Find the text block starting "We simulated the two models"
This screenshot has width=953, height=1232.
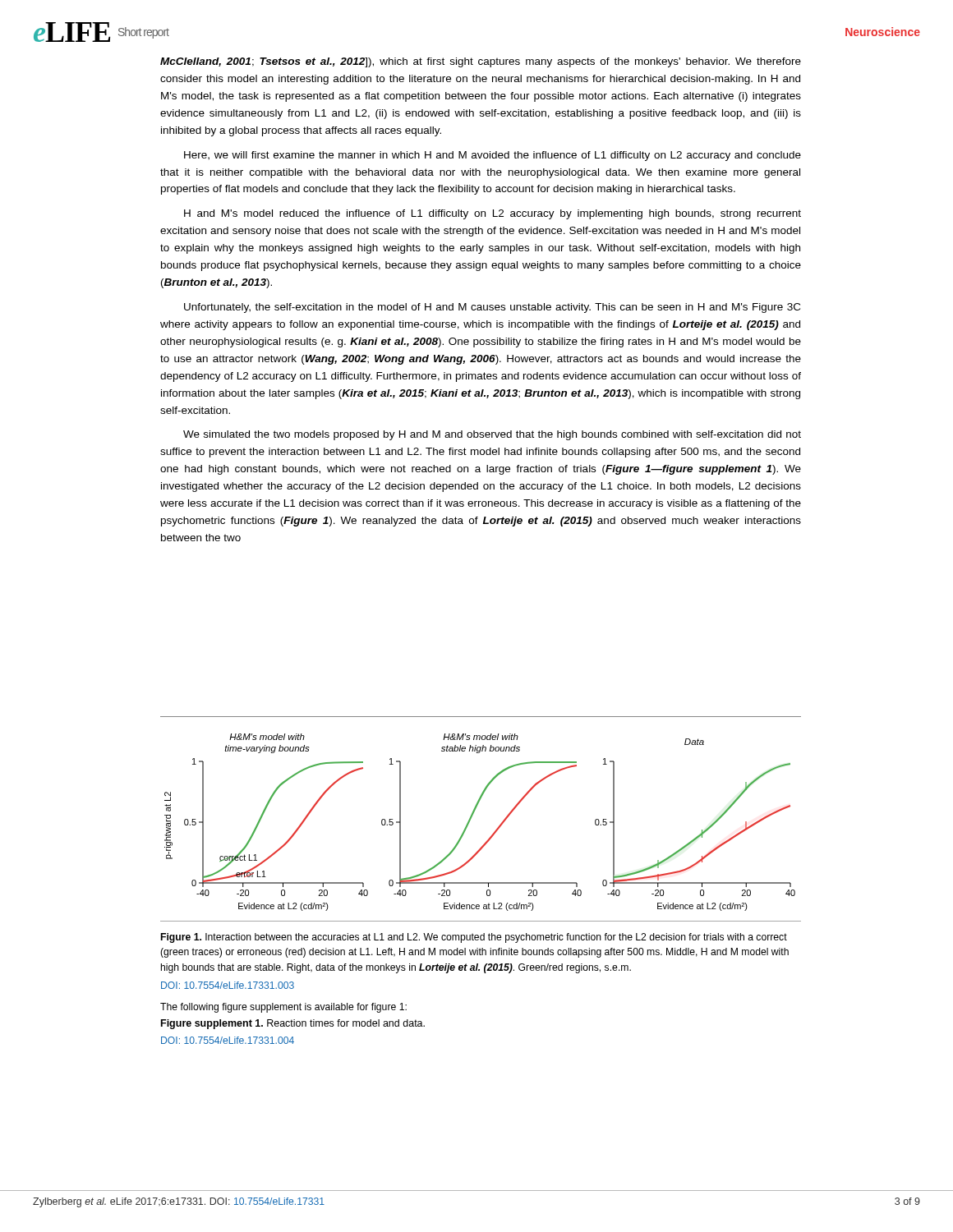[481, 487]
